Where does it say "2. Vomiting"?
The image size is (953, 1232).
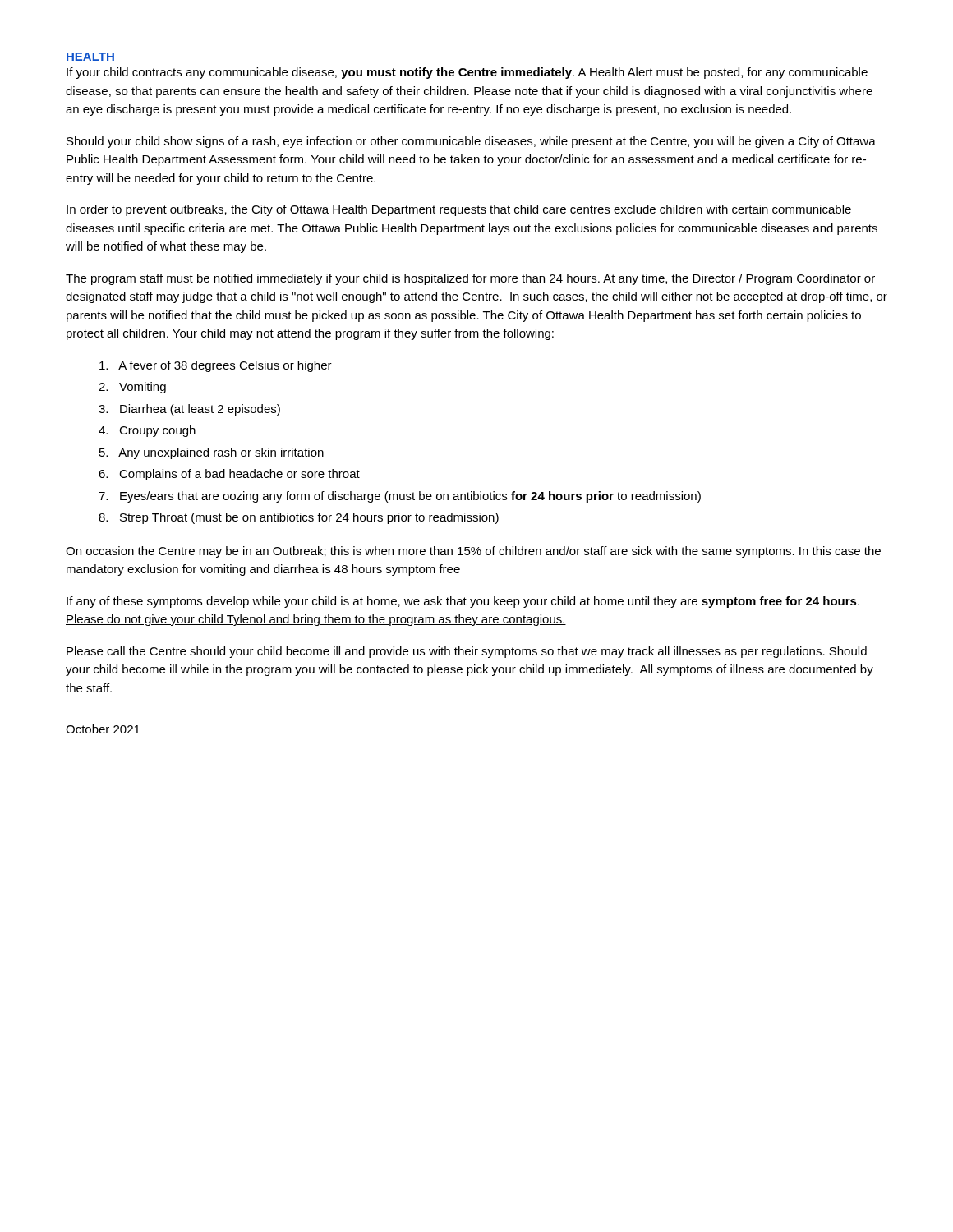pyautogui.click(x=132, y=386)
